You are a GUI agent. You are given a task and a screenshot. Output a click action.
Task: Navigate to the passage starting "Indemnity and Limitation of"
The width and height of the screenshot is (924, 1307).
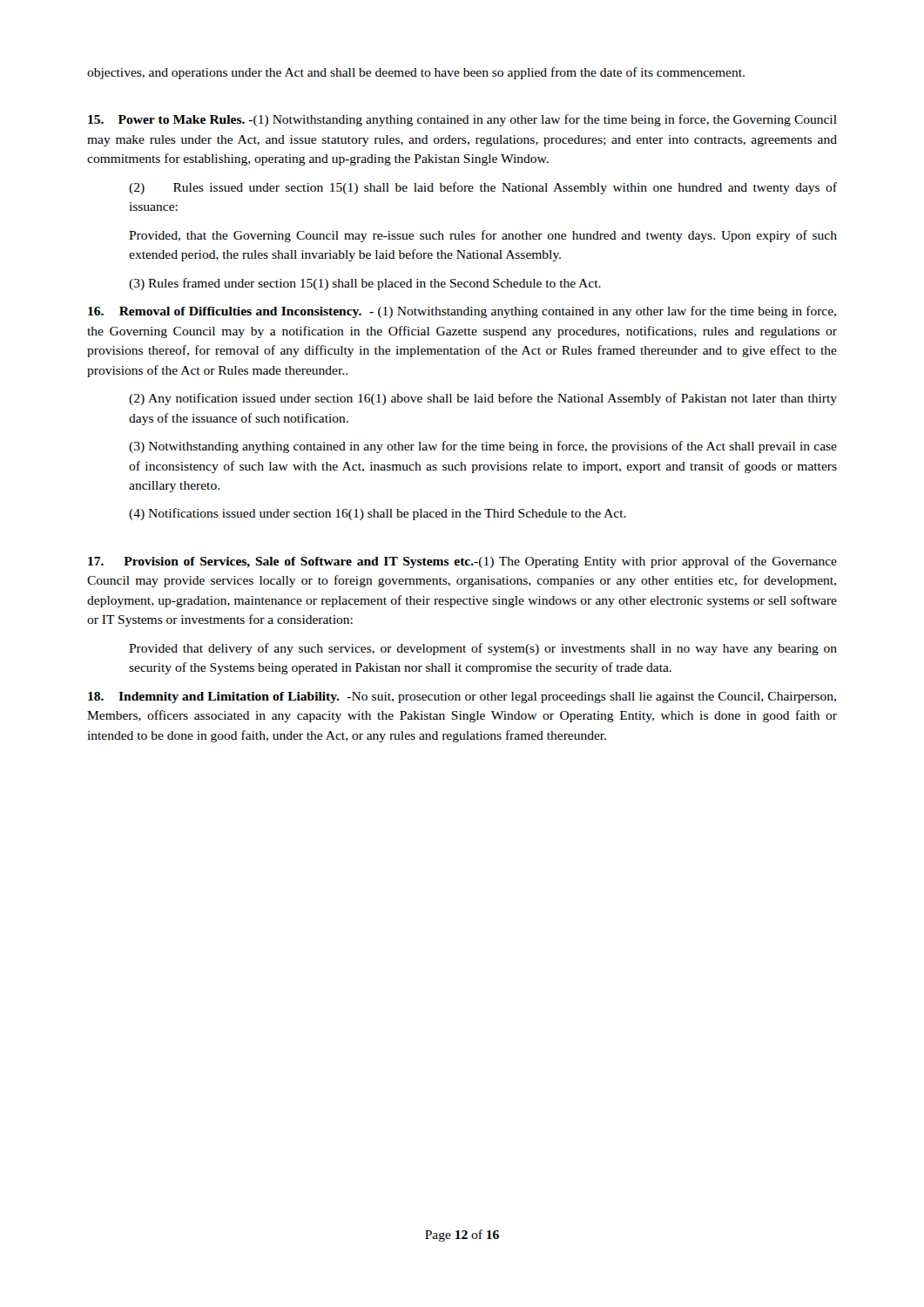click(x=462, y=715)
